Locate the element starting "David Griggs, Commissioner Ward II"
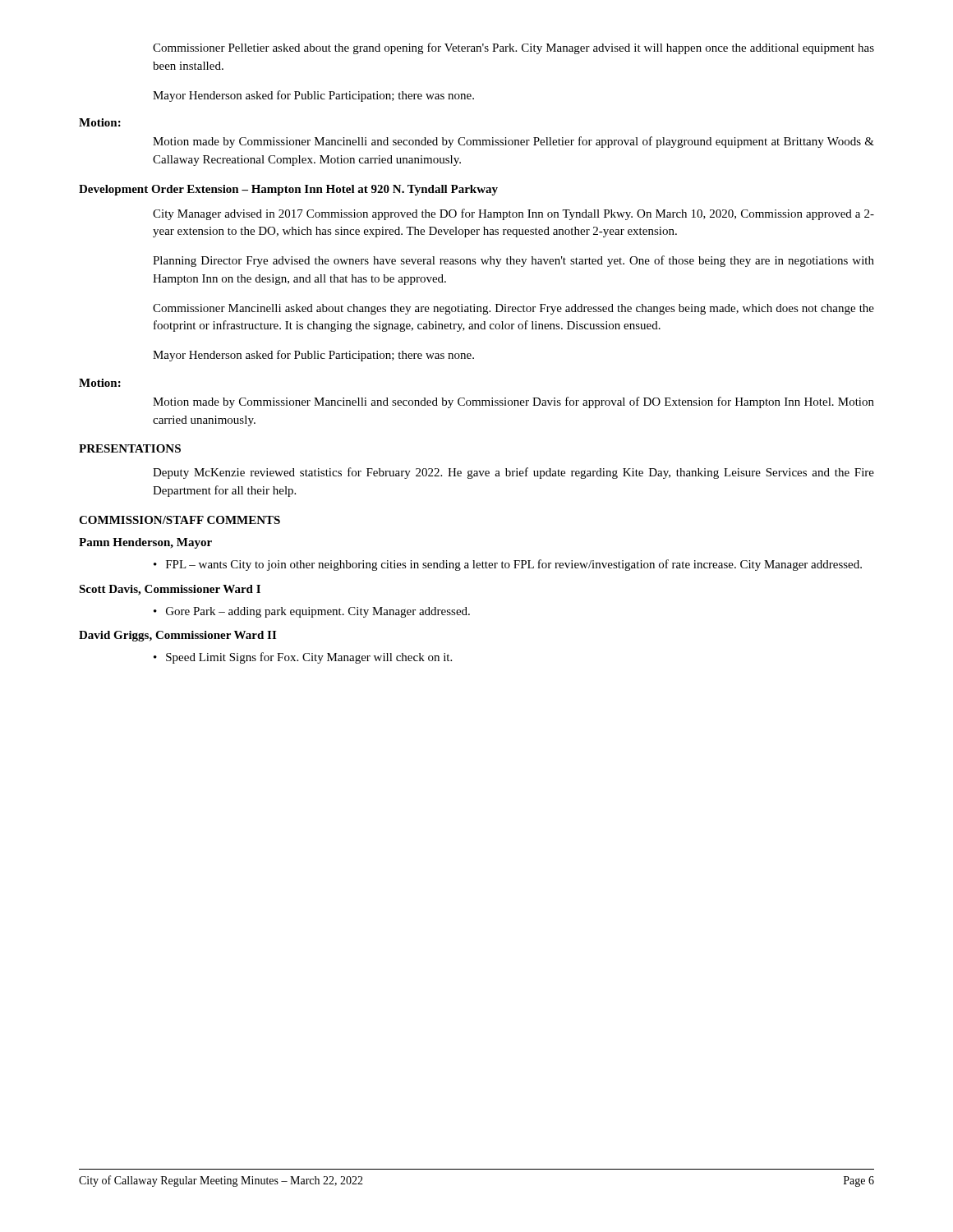 point(178,635)
